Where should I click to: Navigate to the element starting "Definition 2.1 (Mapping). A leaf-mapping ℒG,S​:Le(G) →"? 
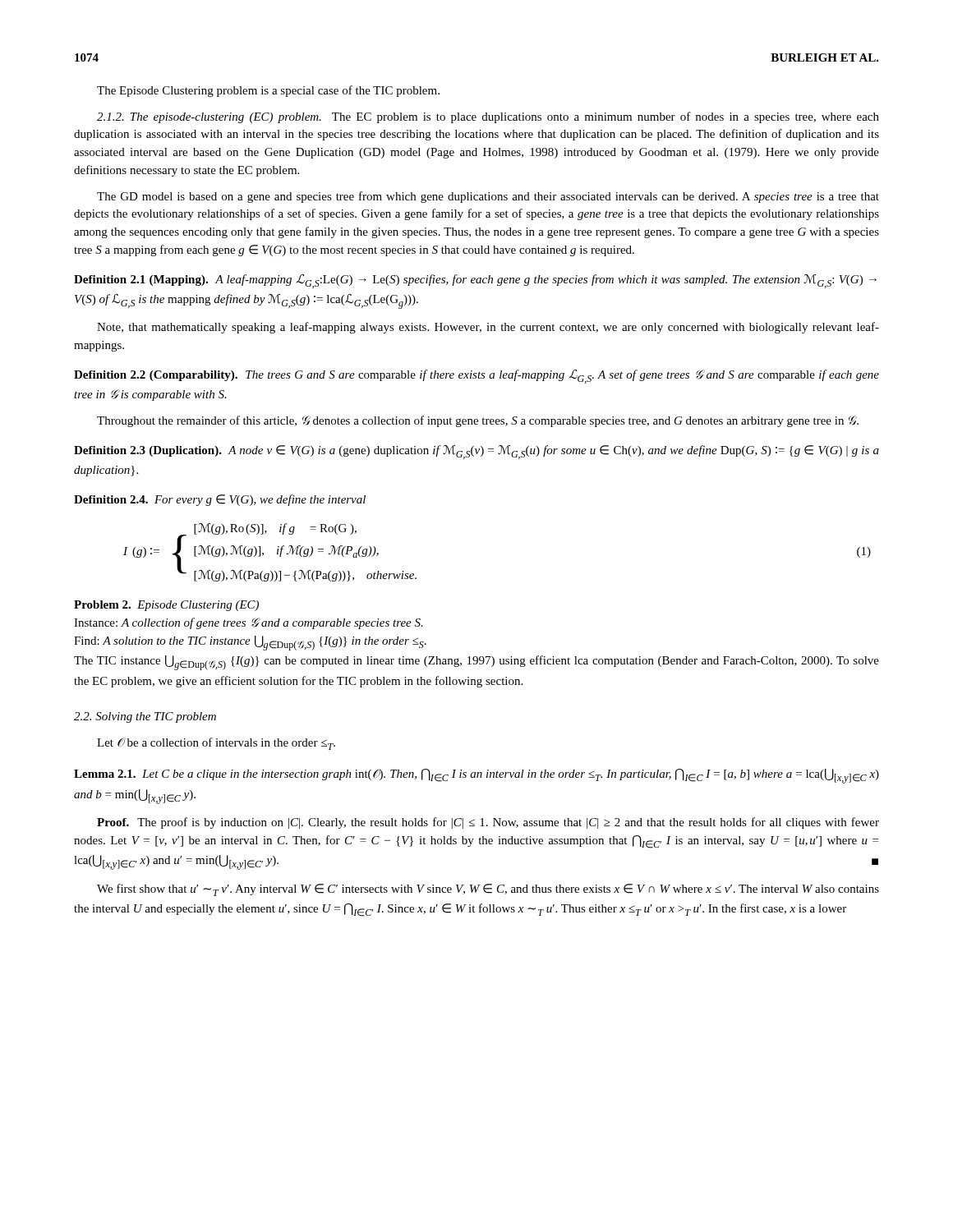(475, 281)
